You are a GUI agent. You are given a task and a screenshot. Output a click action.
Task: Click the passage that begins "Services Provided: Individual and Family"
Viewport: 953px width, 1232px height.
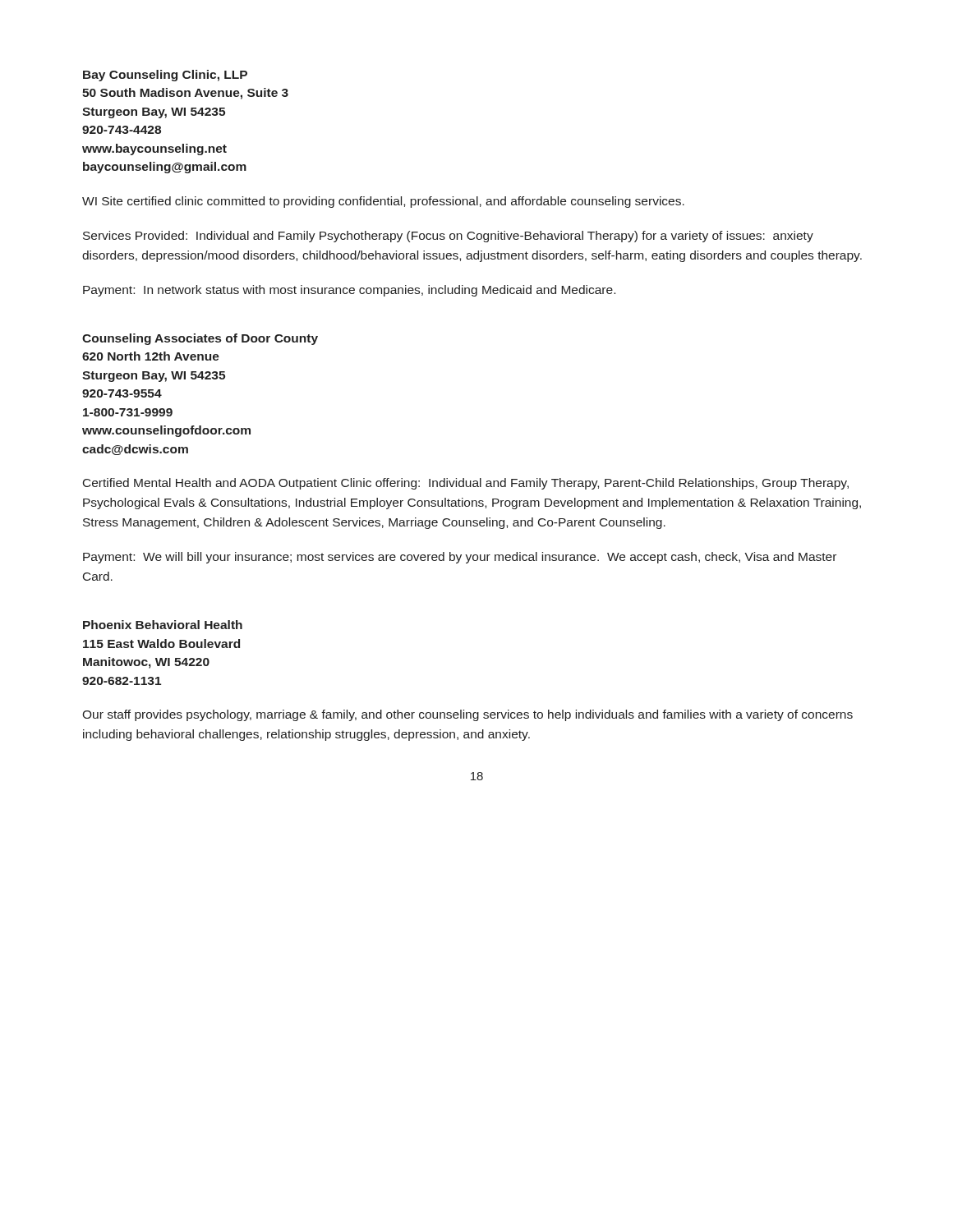click(472, 245)
